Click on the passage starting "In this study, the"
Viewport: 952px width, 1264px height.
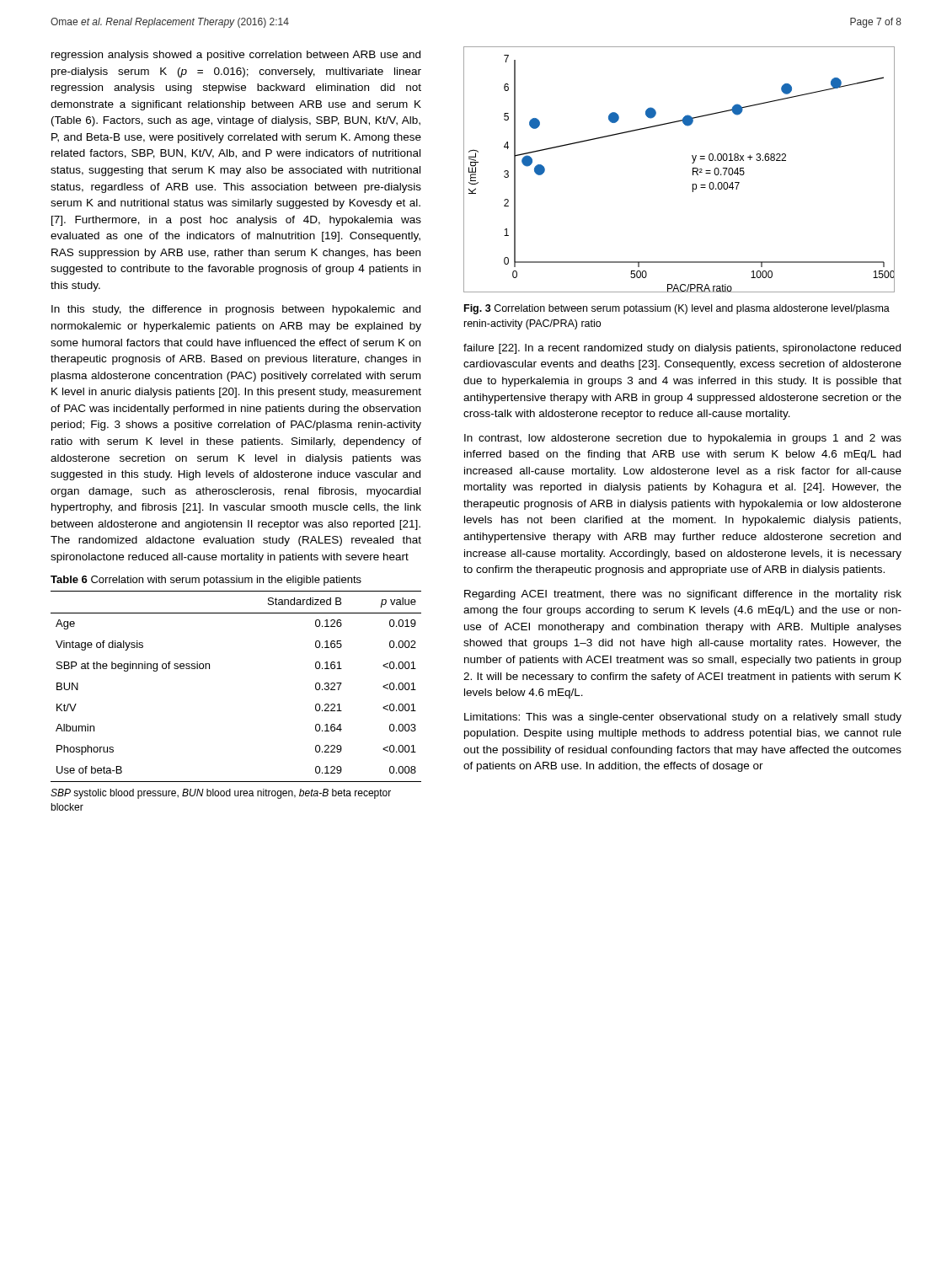[236, 433]
